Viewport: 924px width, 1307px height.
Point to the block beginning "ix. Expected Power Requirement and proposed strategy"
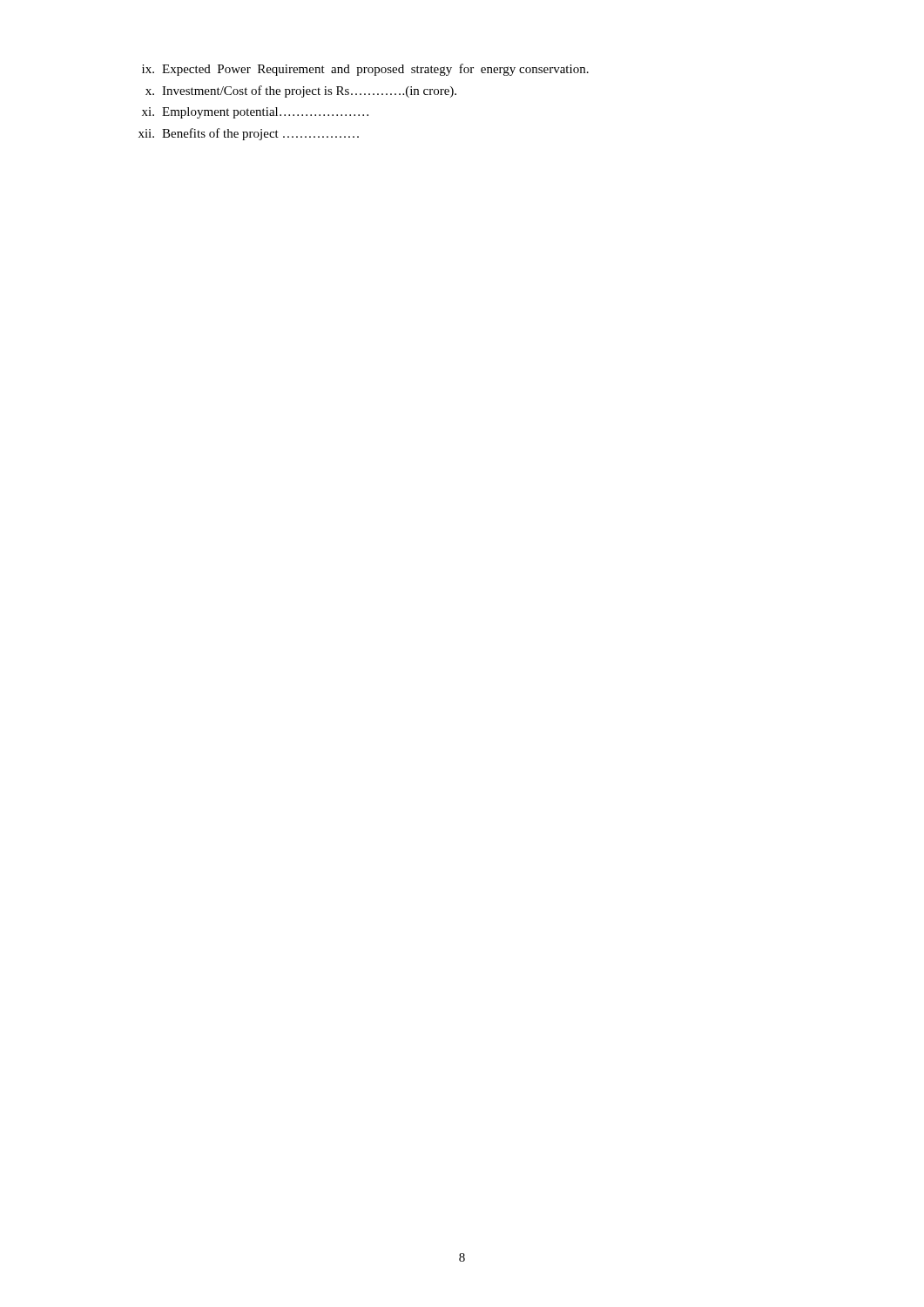[x=479, y=69]
